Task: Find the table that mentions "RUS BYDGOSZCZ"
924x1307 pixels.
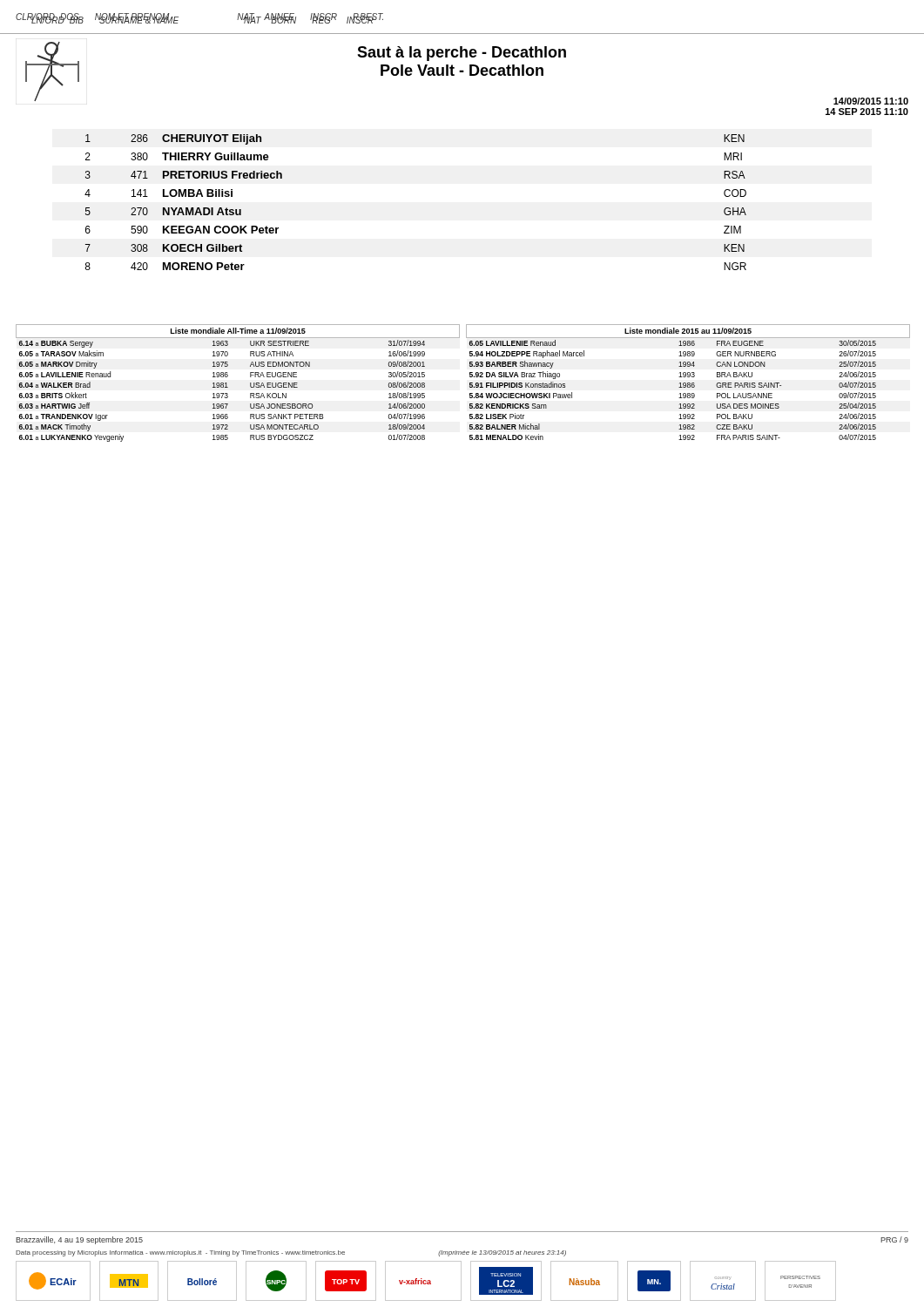Action: 238,383
